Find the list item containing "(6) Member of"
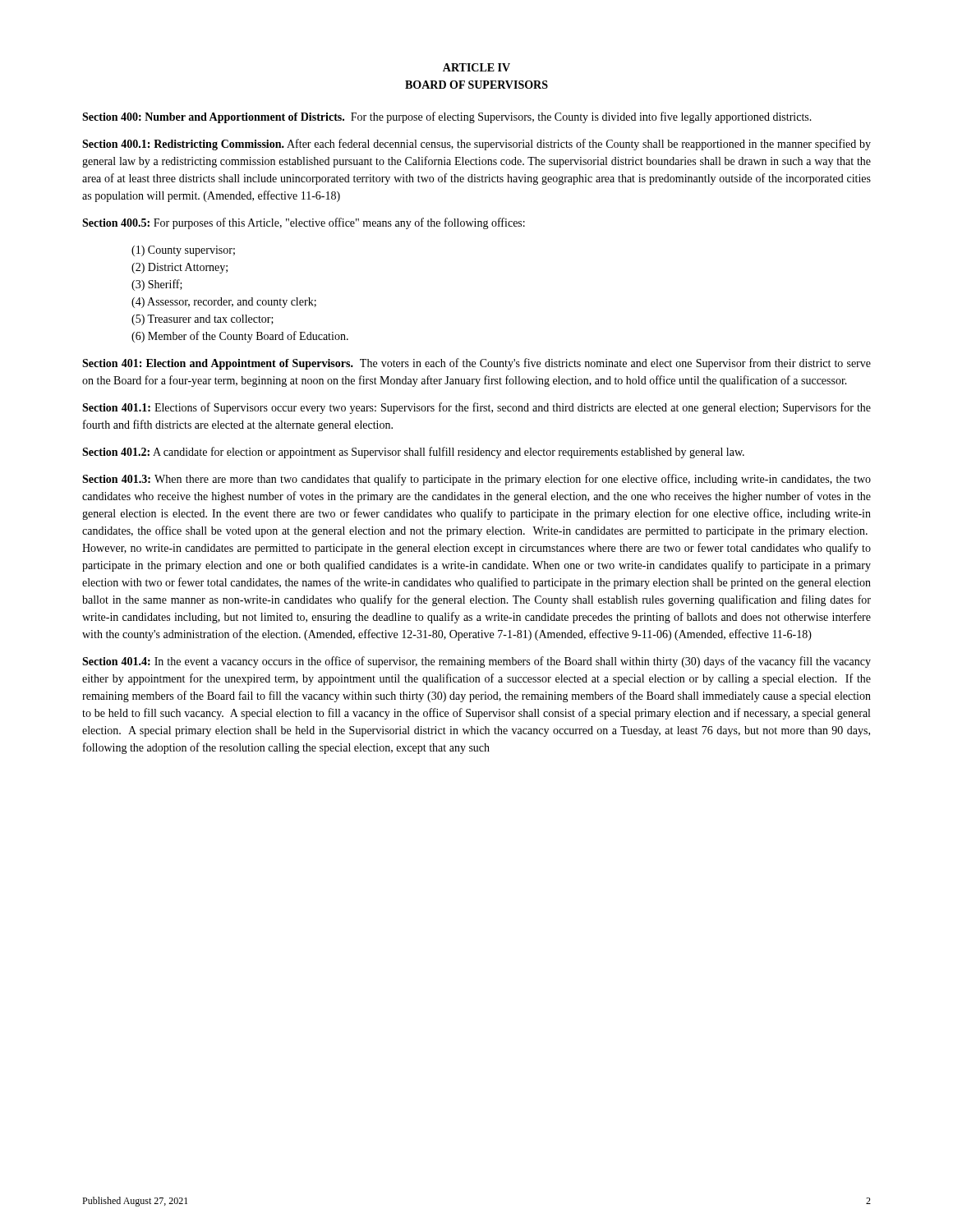The image size is (953, 1232). coord(240,336)
